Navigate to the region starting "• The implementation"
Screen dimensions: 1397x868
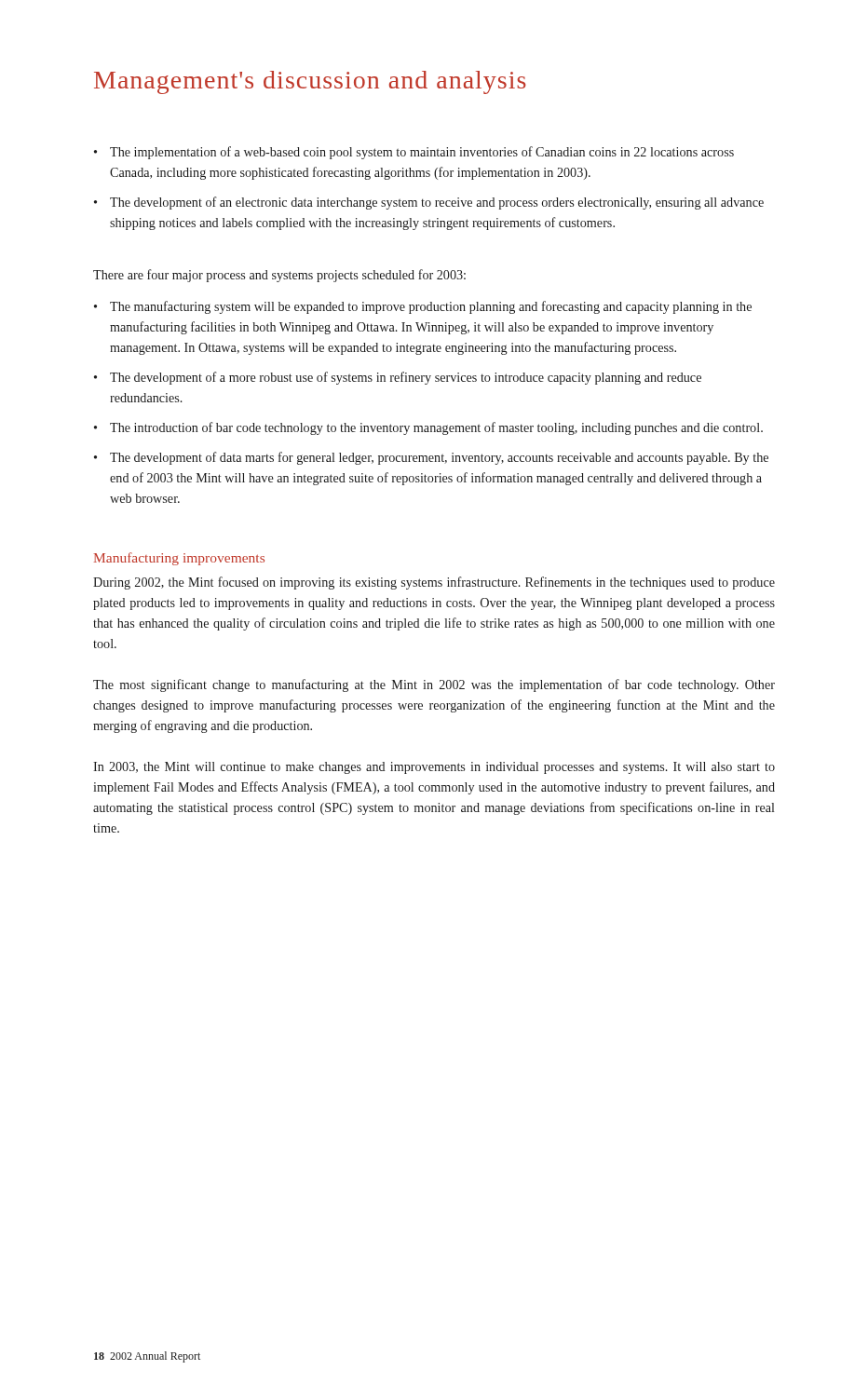coord(434,162)
